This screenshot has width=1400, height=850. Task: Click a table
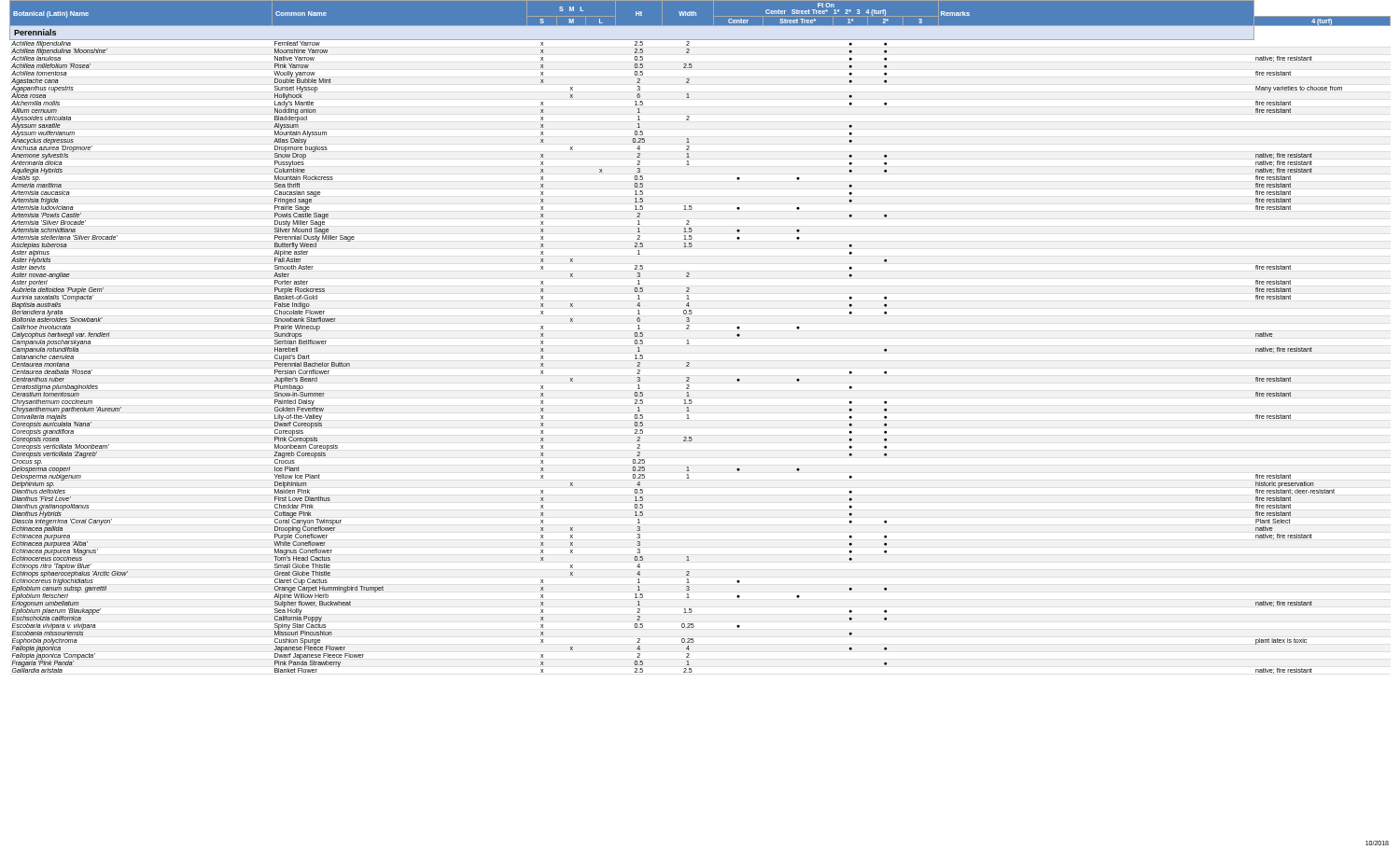700,425
